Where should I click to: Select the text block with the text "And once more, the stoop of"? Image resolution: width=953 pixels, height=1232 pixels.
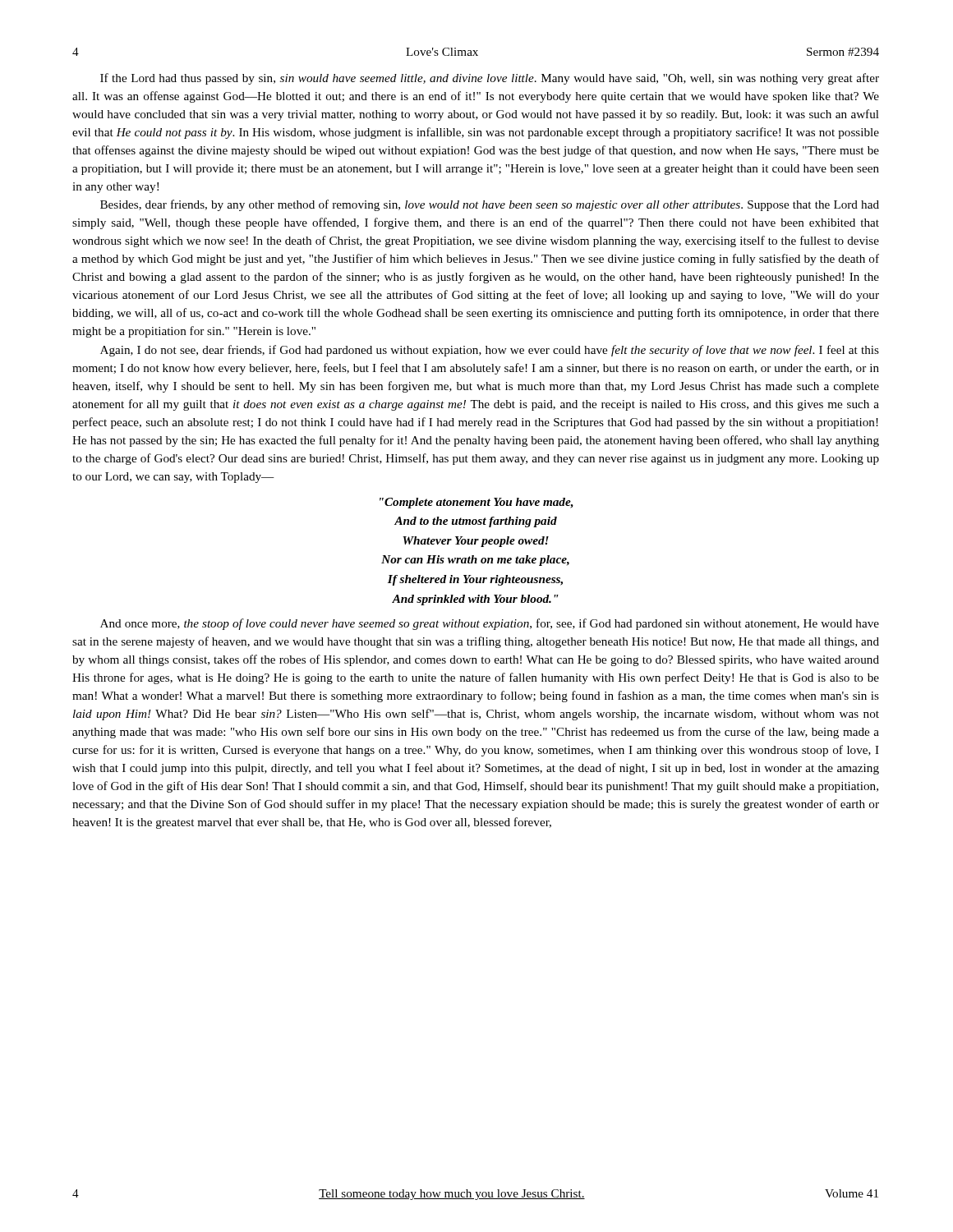[x=476, y=723]
